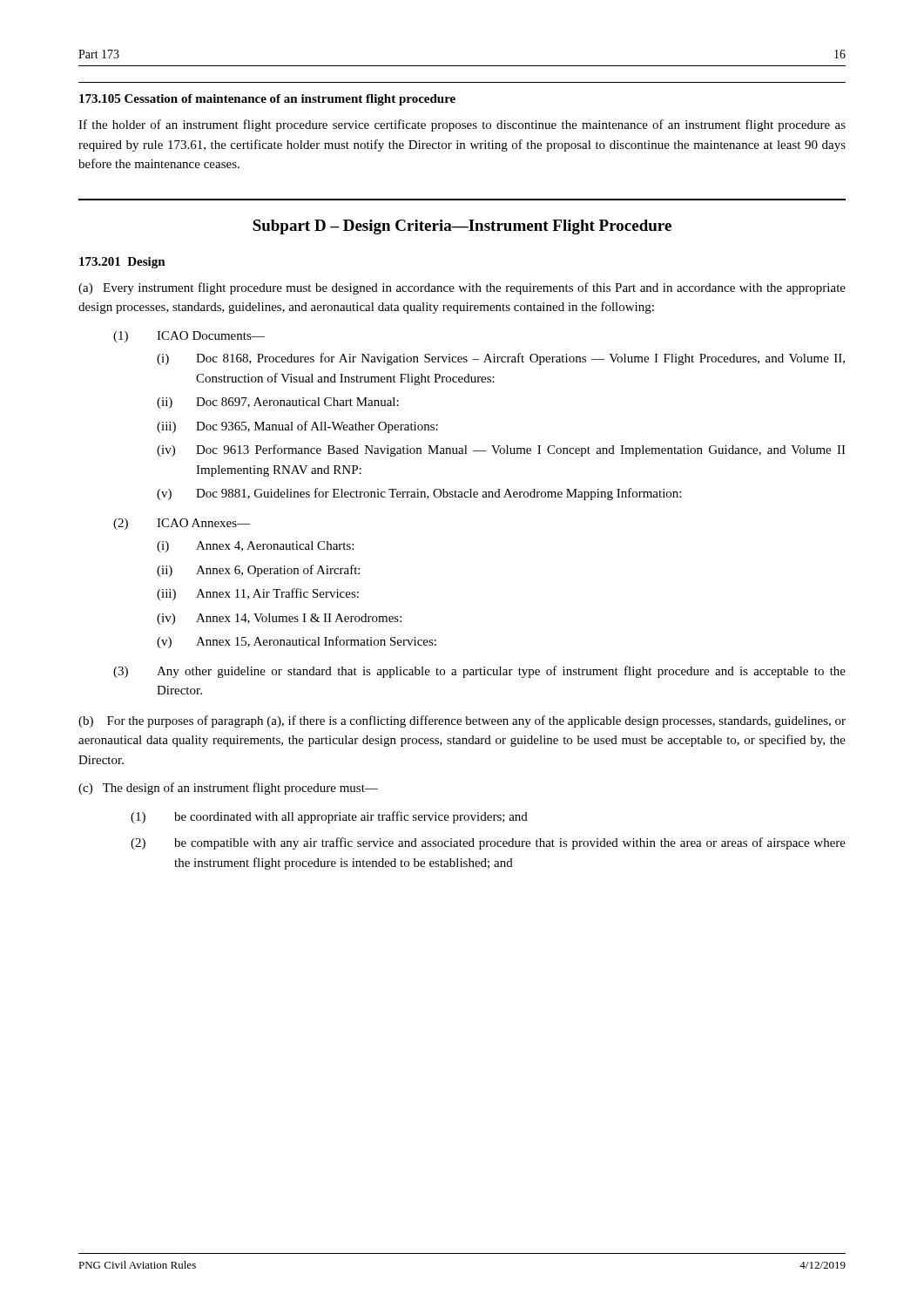This screenshot has height=1307, width=924.
Task: Navigate to the text starting "173.105 Cessation of maintenance"
Action: (267, 98)
